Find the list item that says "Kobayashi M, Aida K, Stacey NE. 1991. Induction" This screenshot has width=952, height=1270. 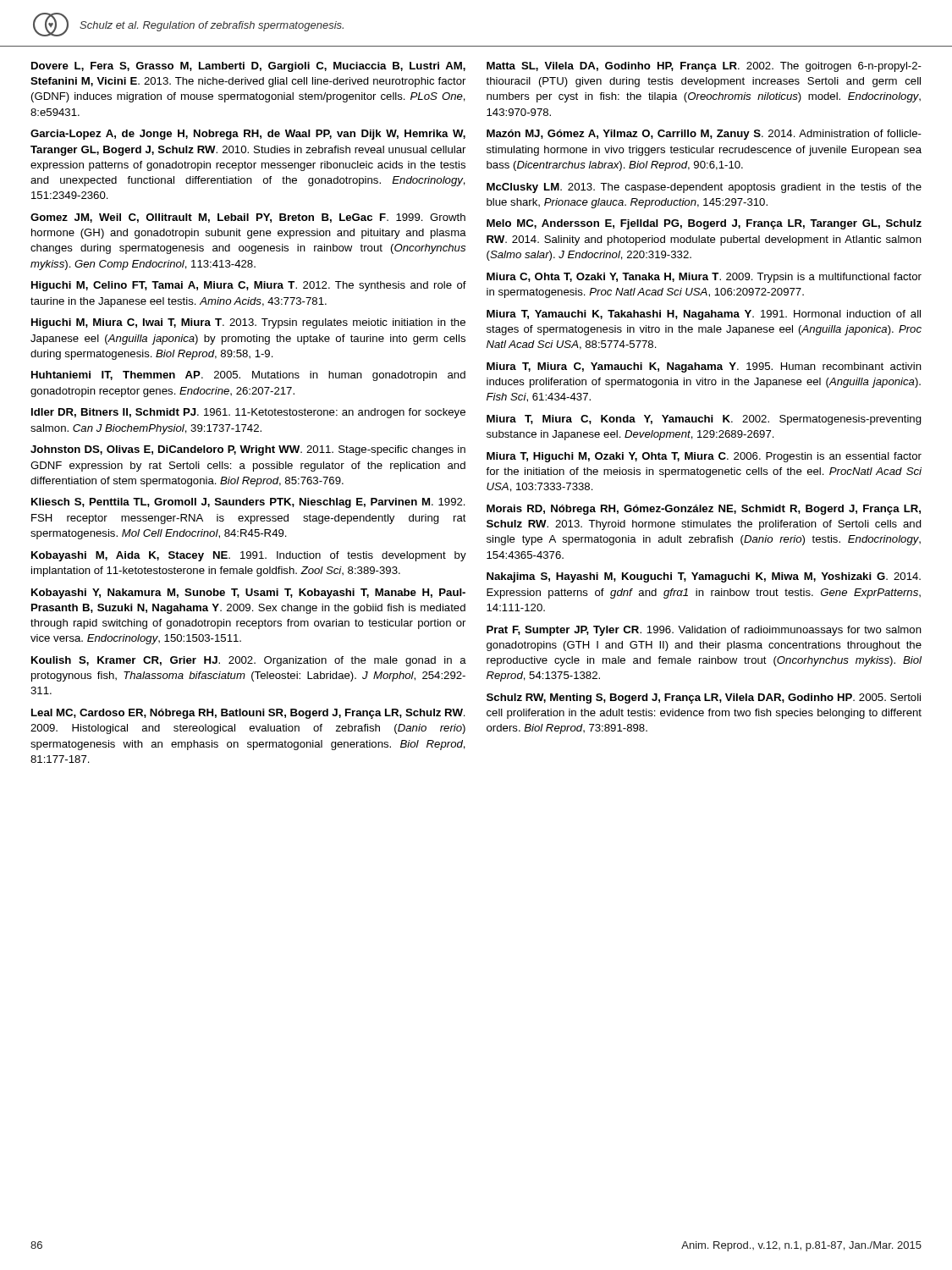[x=248, y=562]
